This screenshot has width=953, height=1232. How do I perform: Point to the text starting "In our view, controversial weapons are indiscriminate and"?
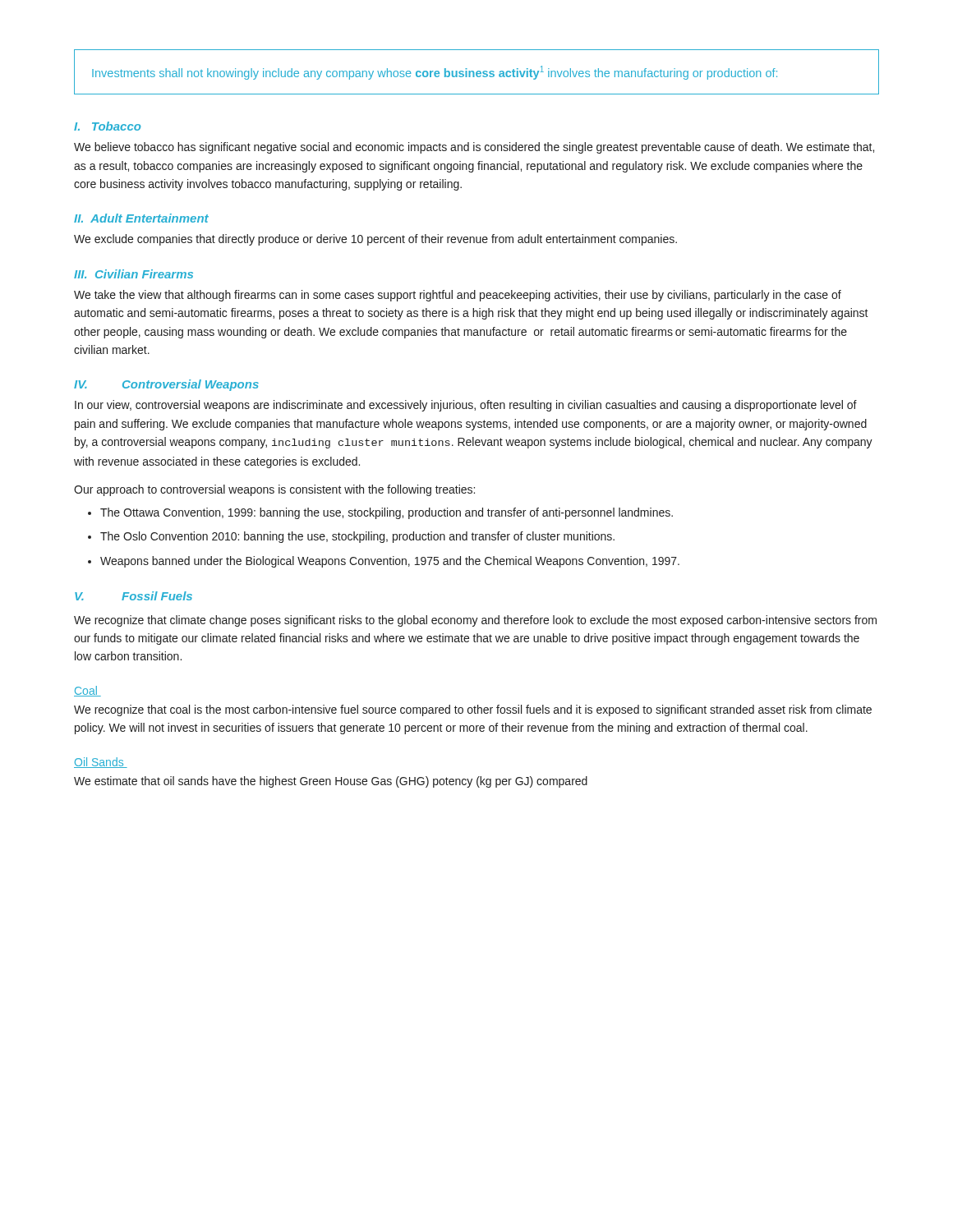pyautogui.click(x=473, y=433)
